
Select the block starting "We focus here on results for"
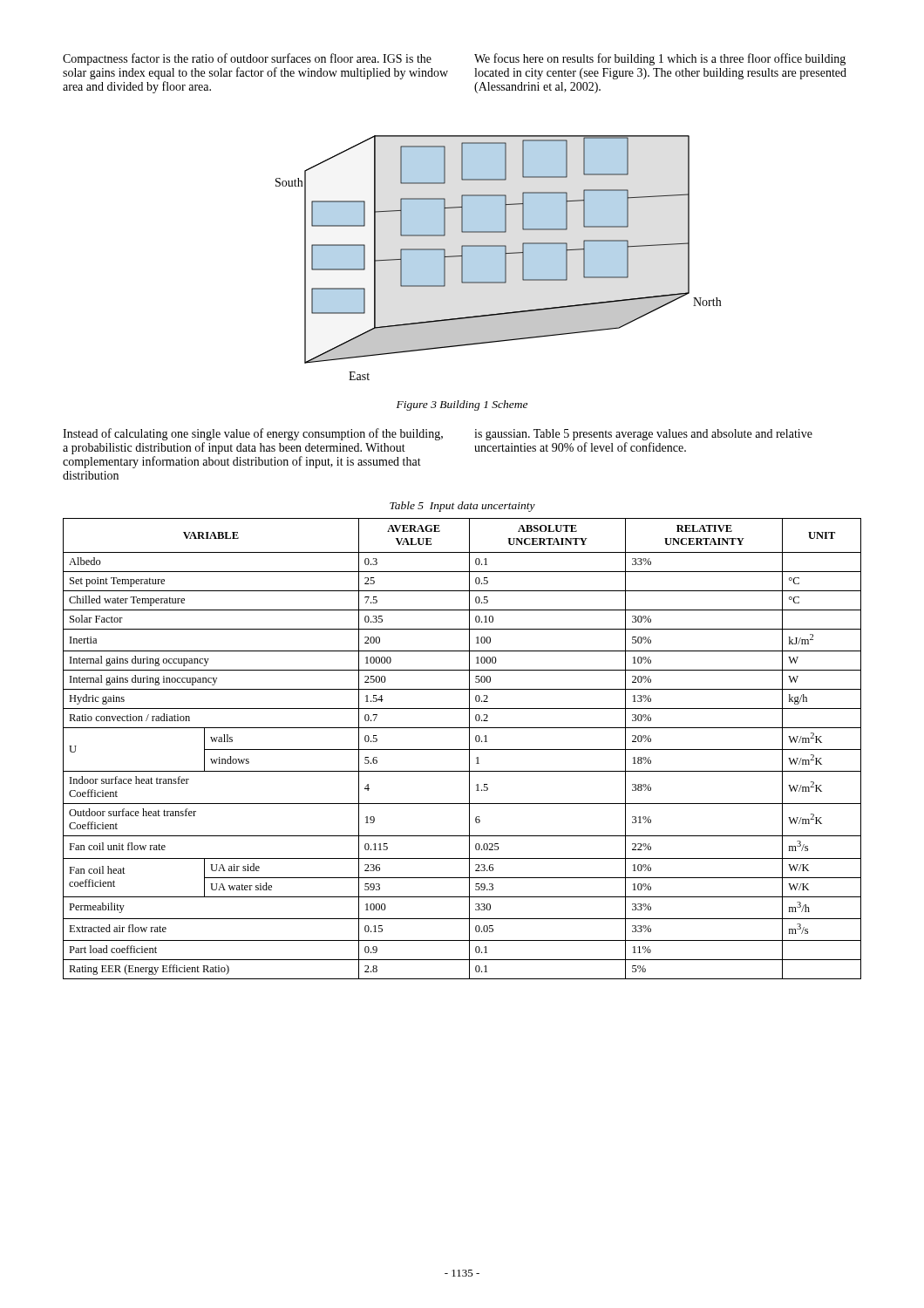(660, 73)
